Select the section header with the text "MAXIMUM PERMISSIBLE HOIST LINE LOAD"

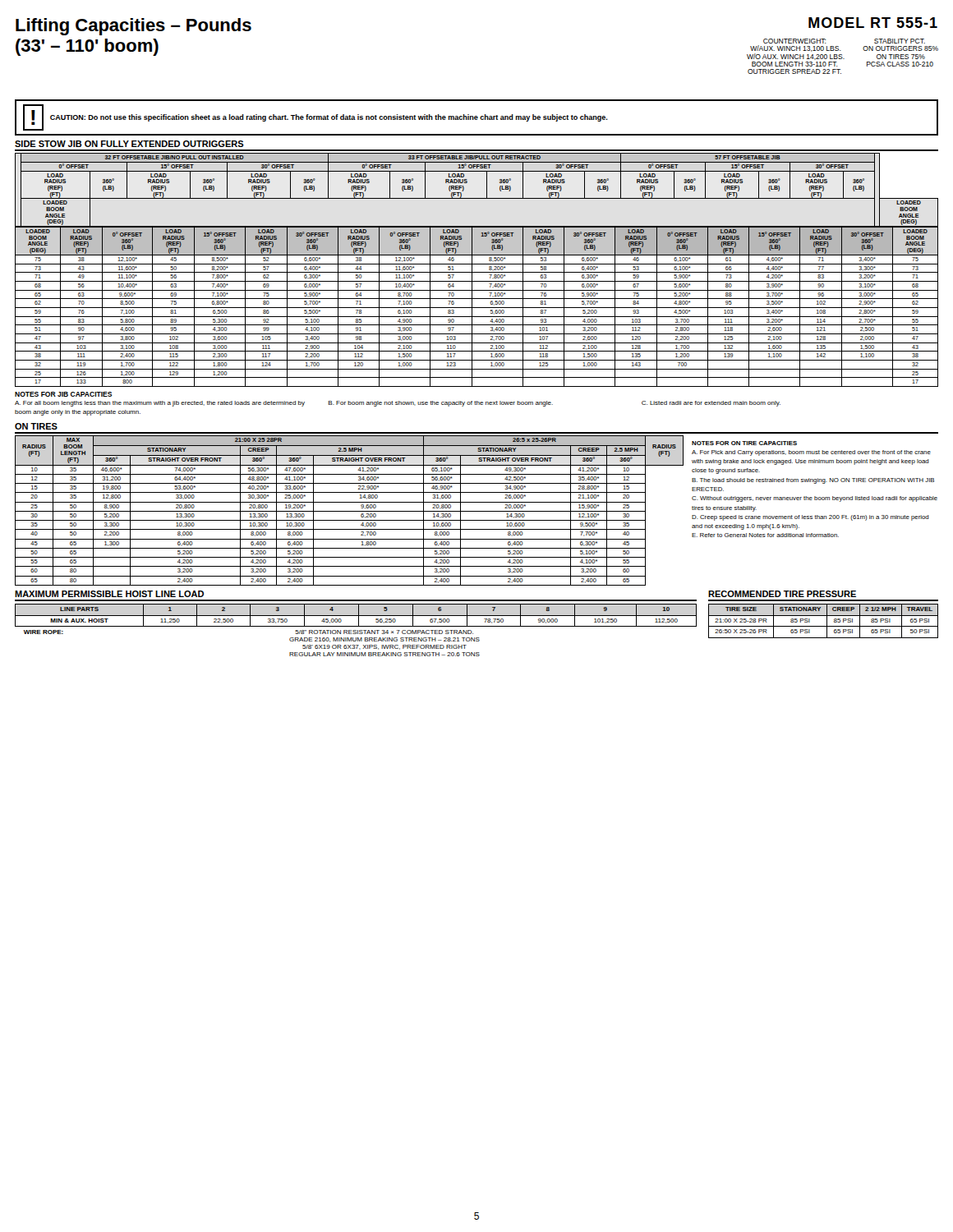109,594
